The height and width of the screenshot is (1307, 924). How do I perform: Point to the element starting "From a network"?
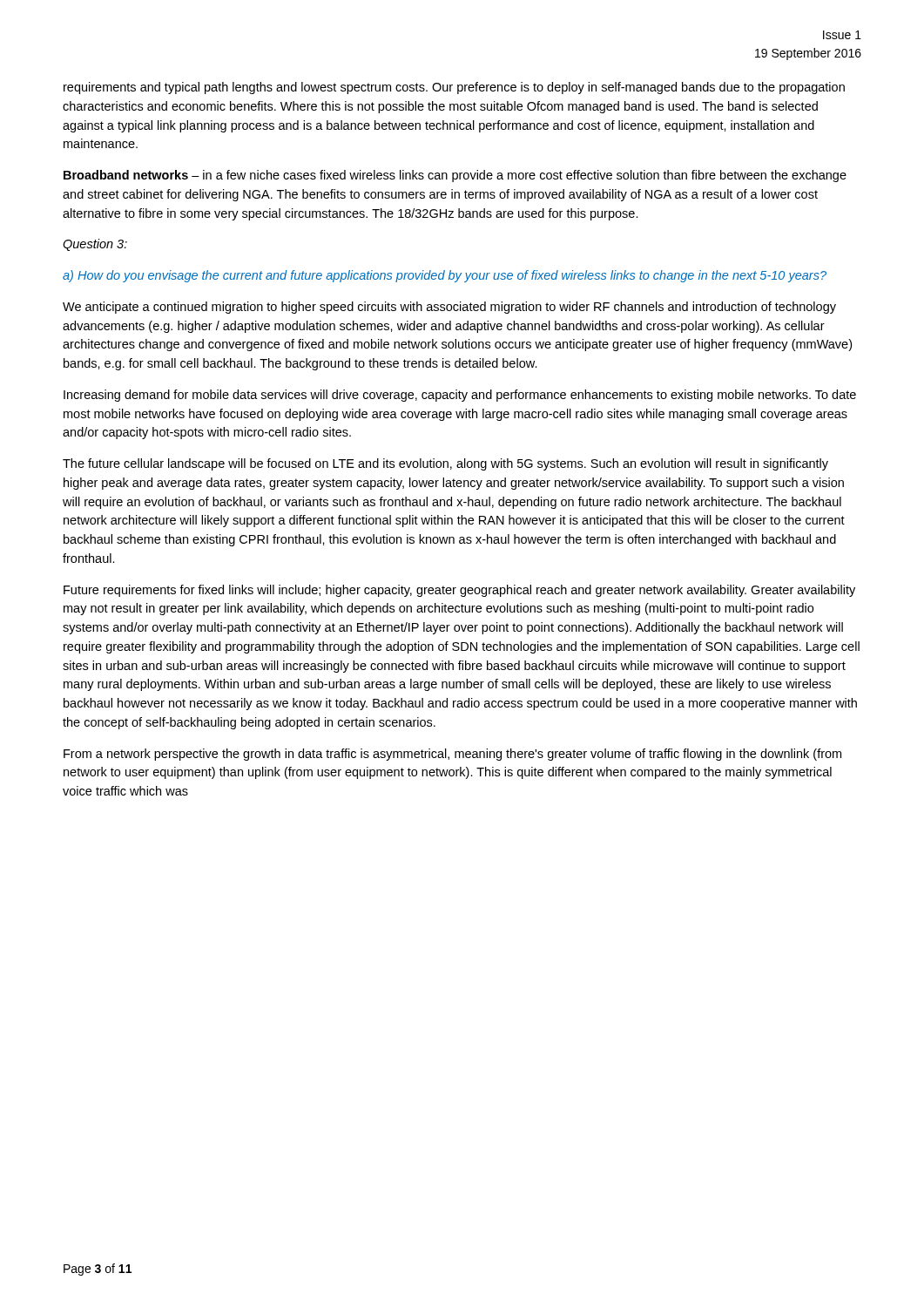point(462,773)
